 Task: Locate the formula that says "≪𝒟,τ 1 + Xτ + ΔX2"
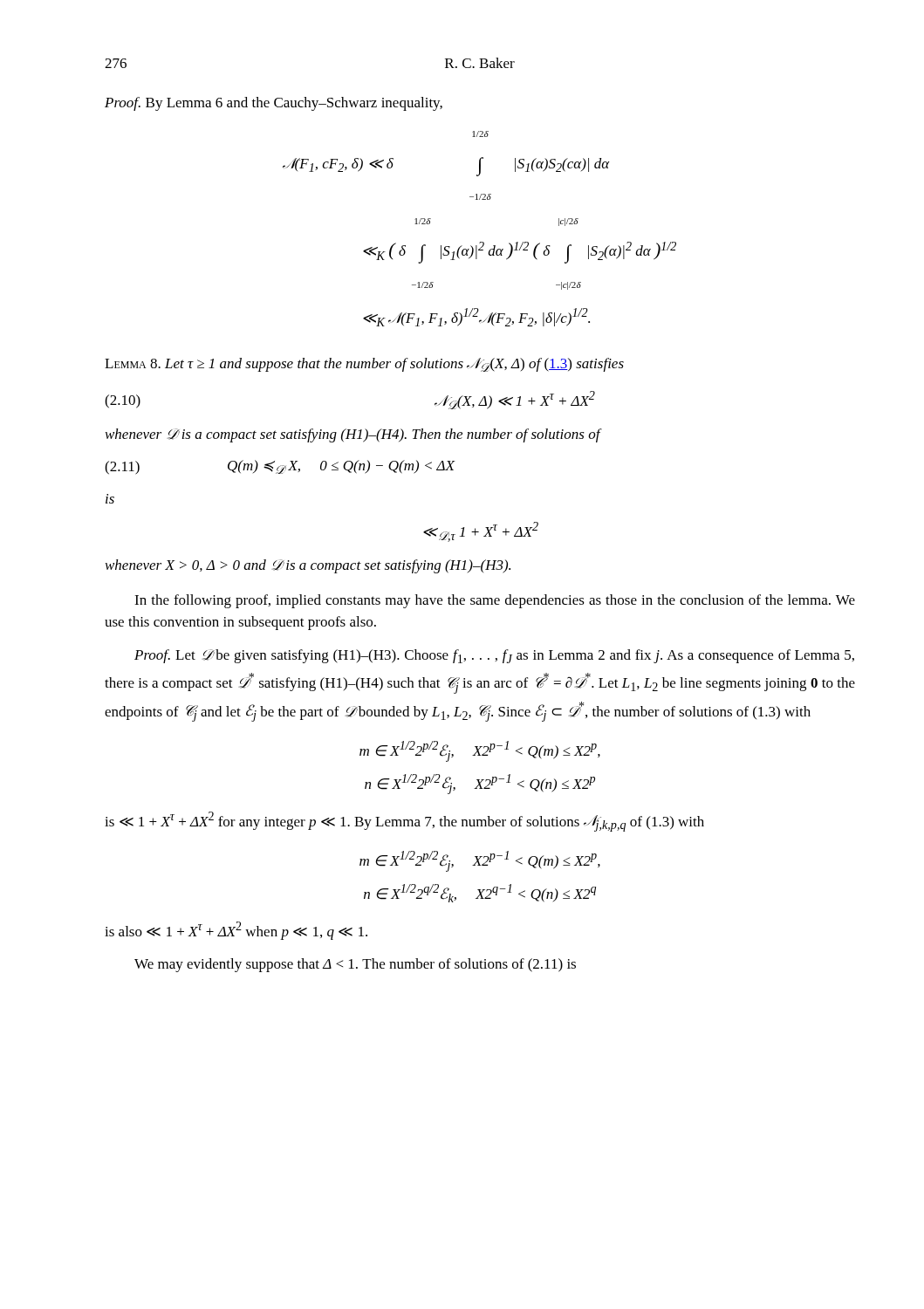click(x=480, y=531)
